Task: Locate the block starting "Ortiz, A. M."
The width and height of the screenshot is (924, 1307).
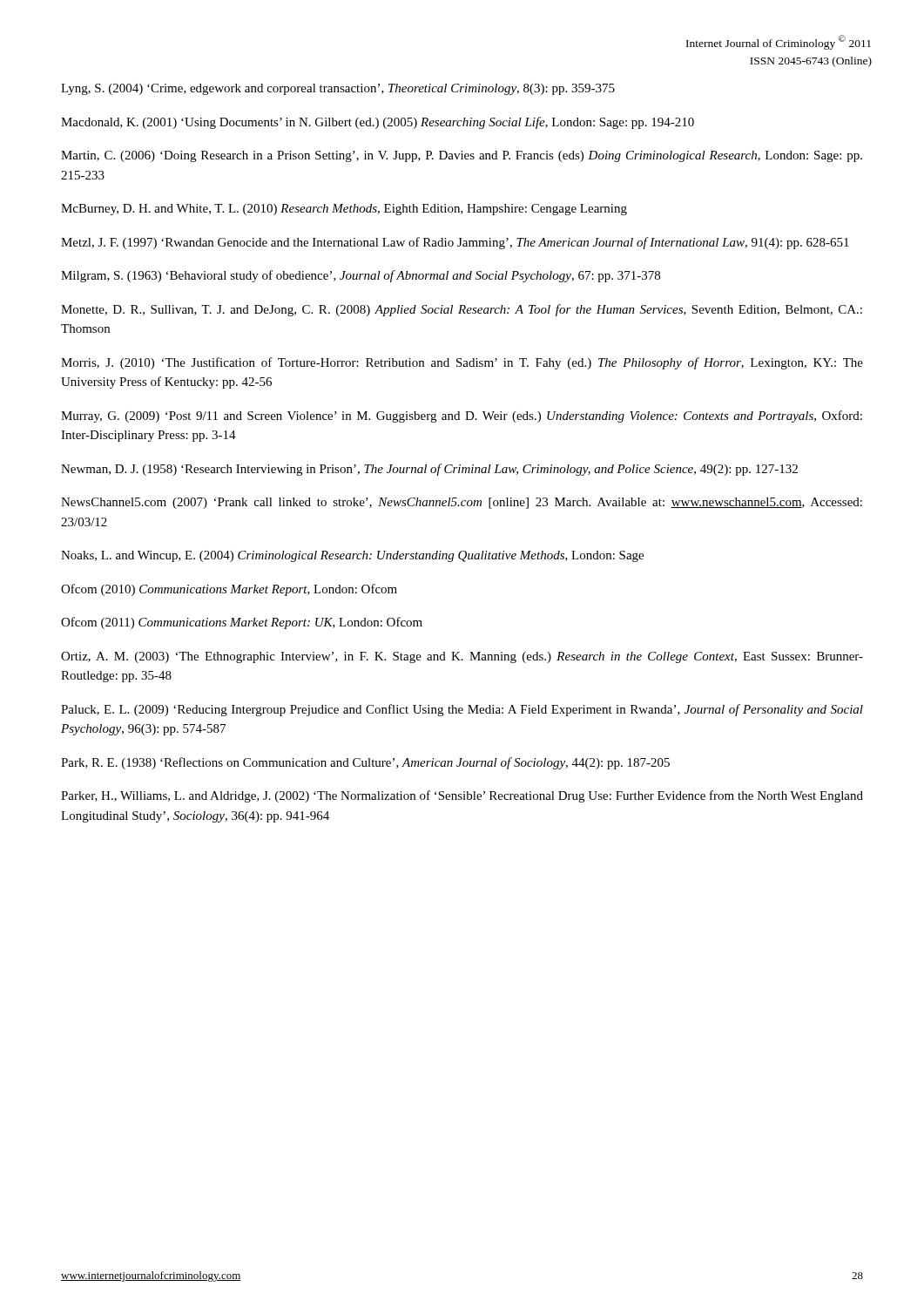Action: pos(462,665)
